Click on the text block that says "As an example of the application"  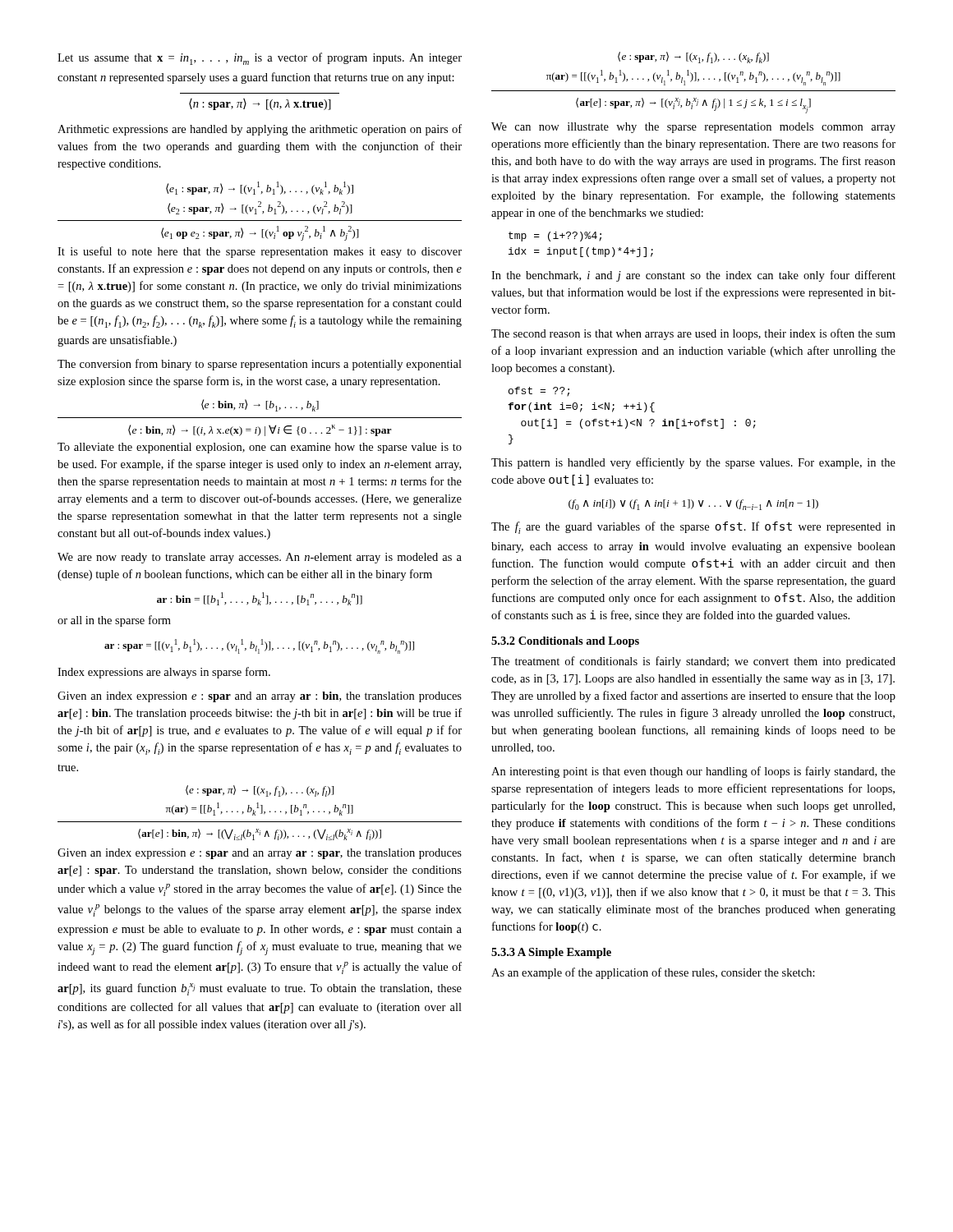pyautogui.click(x=693, y=973)
